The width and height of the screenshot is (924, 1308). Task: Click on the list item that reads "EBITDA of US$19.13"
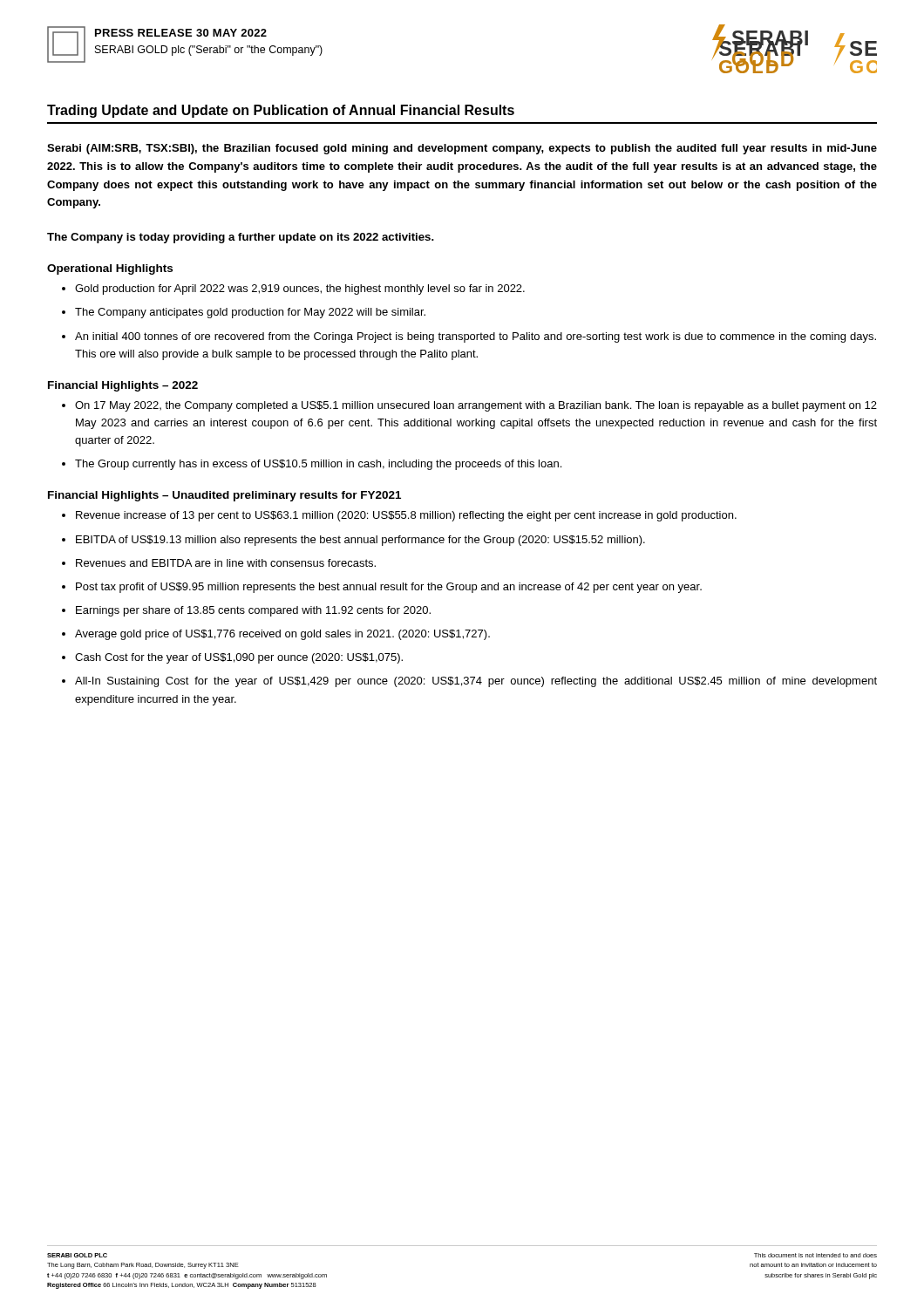(360, 539)
